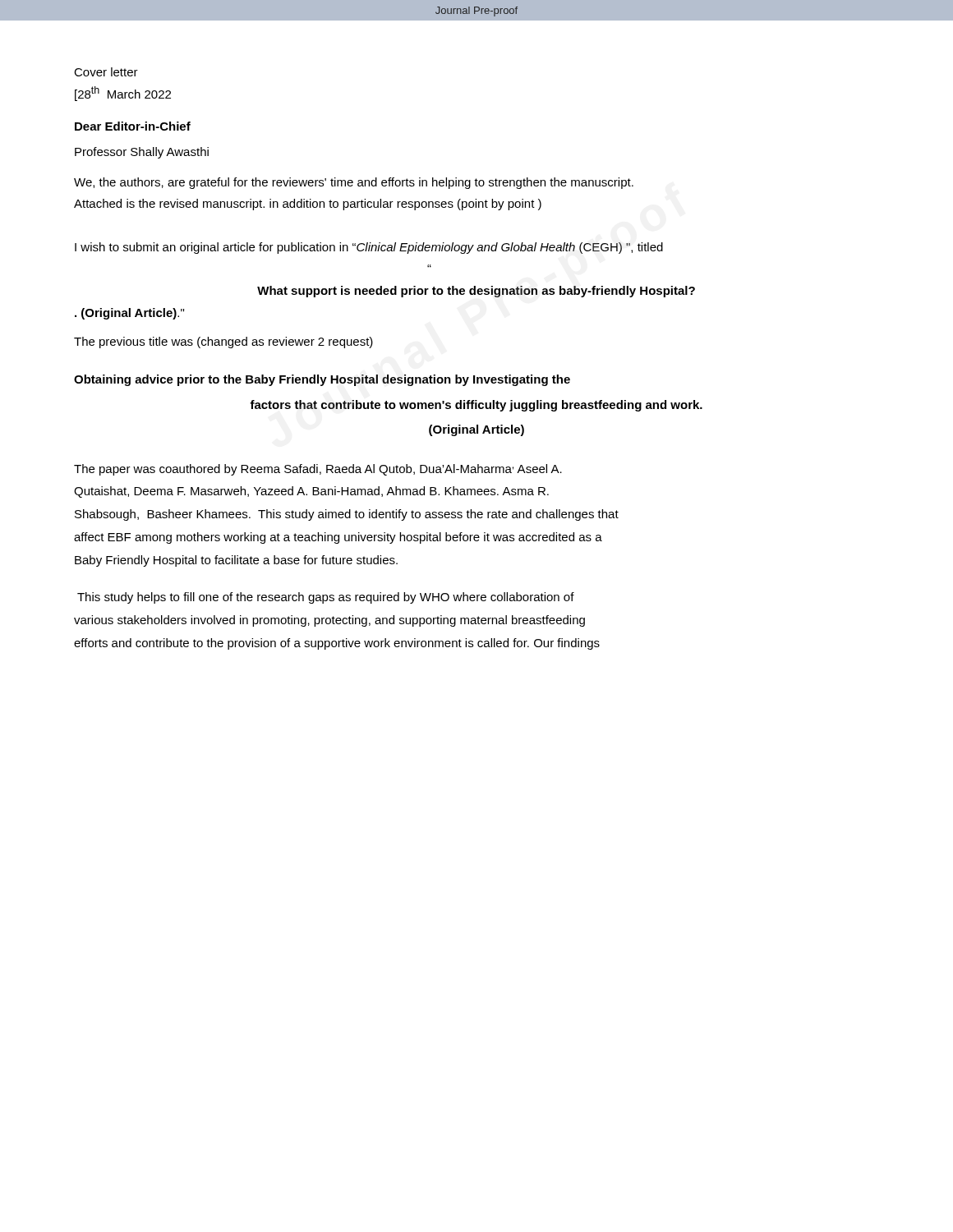953x1232 pixels.
Task: Find "Dear Editor-in-Chief" on this page
Action: (x=132, y=126)
